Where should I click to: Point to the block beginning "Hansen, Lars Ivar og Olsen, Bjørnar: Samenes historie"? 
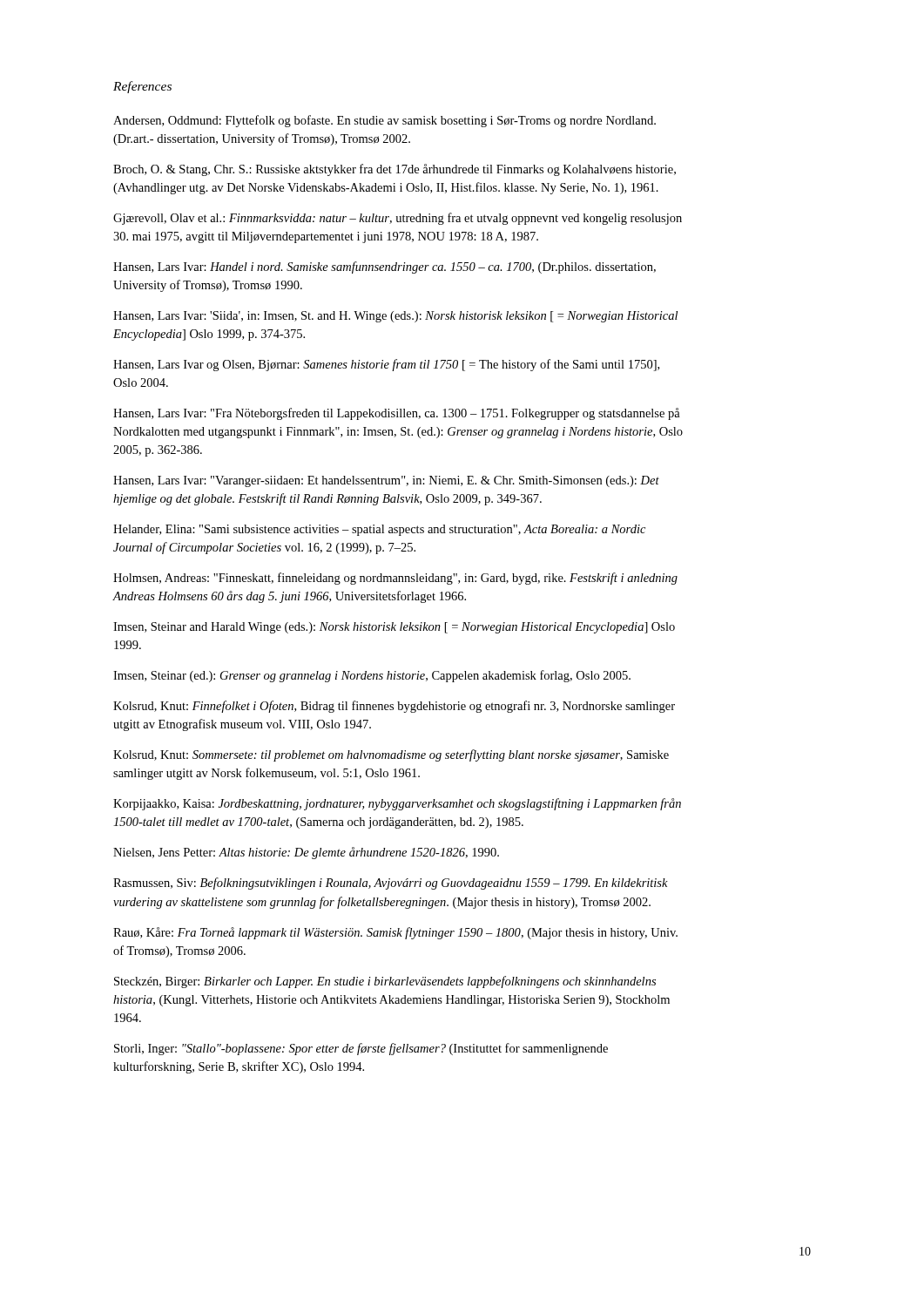(387, 373)
